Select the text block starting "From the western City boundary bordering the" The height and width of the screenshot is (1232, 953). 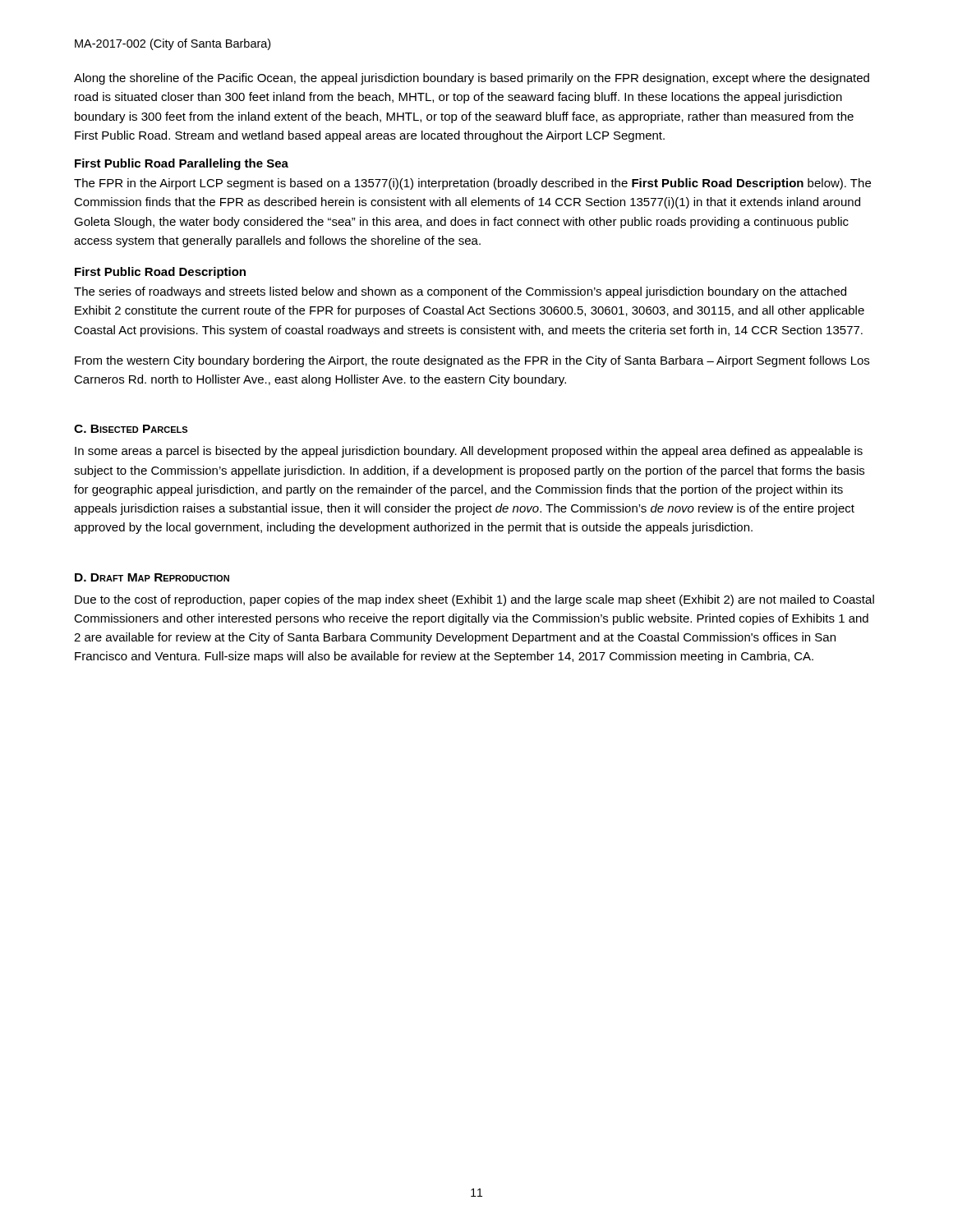point(476,370)
